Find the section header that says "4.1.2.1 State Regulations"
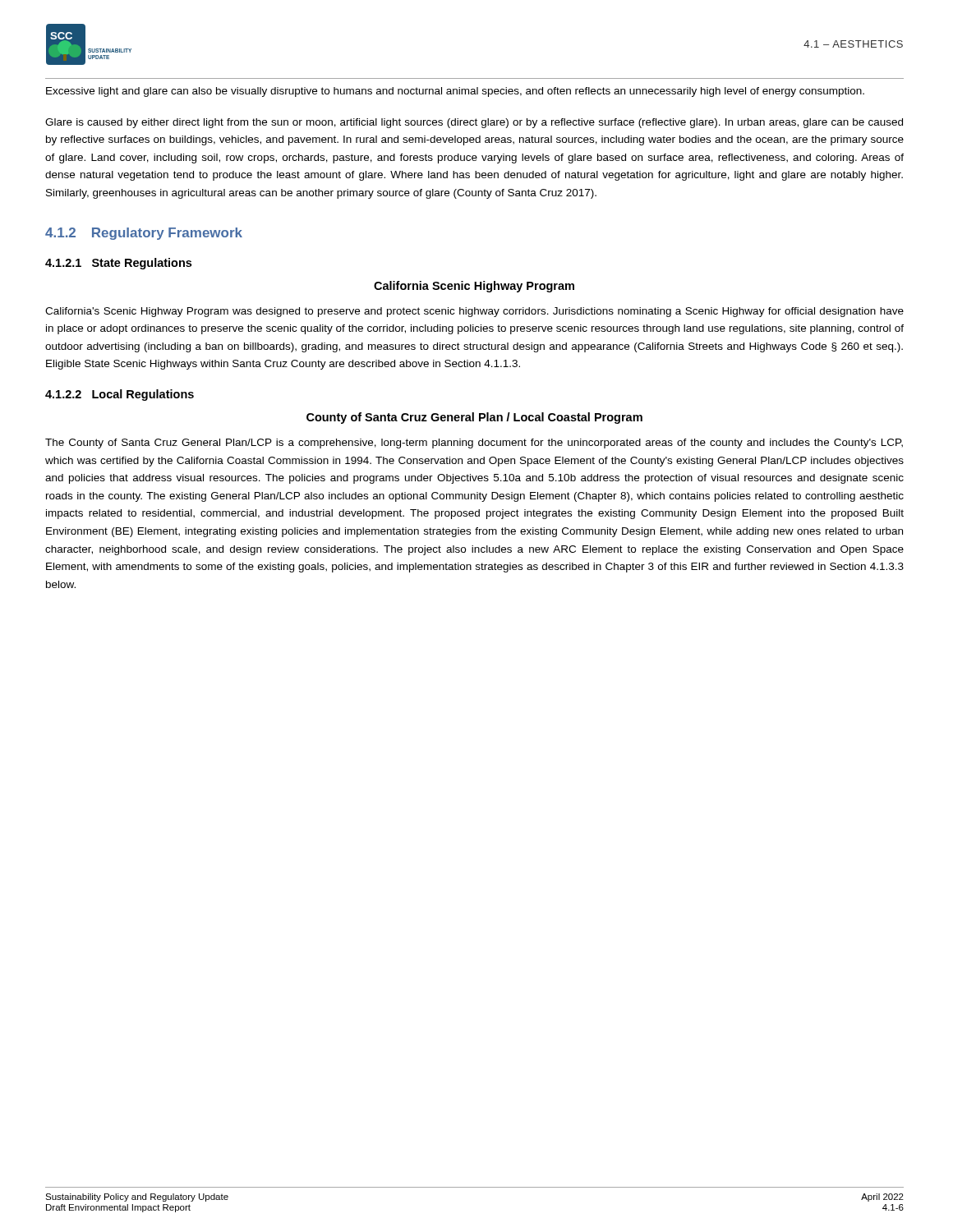 (119, 262)
